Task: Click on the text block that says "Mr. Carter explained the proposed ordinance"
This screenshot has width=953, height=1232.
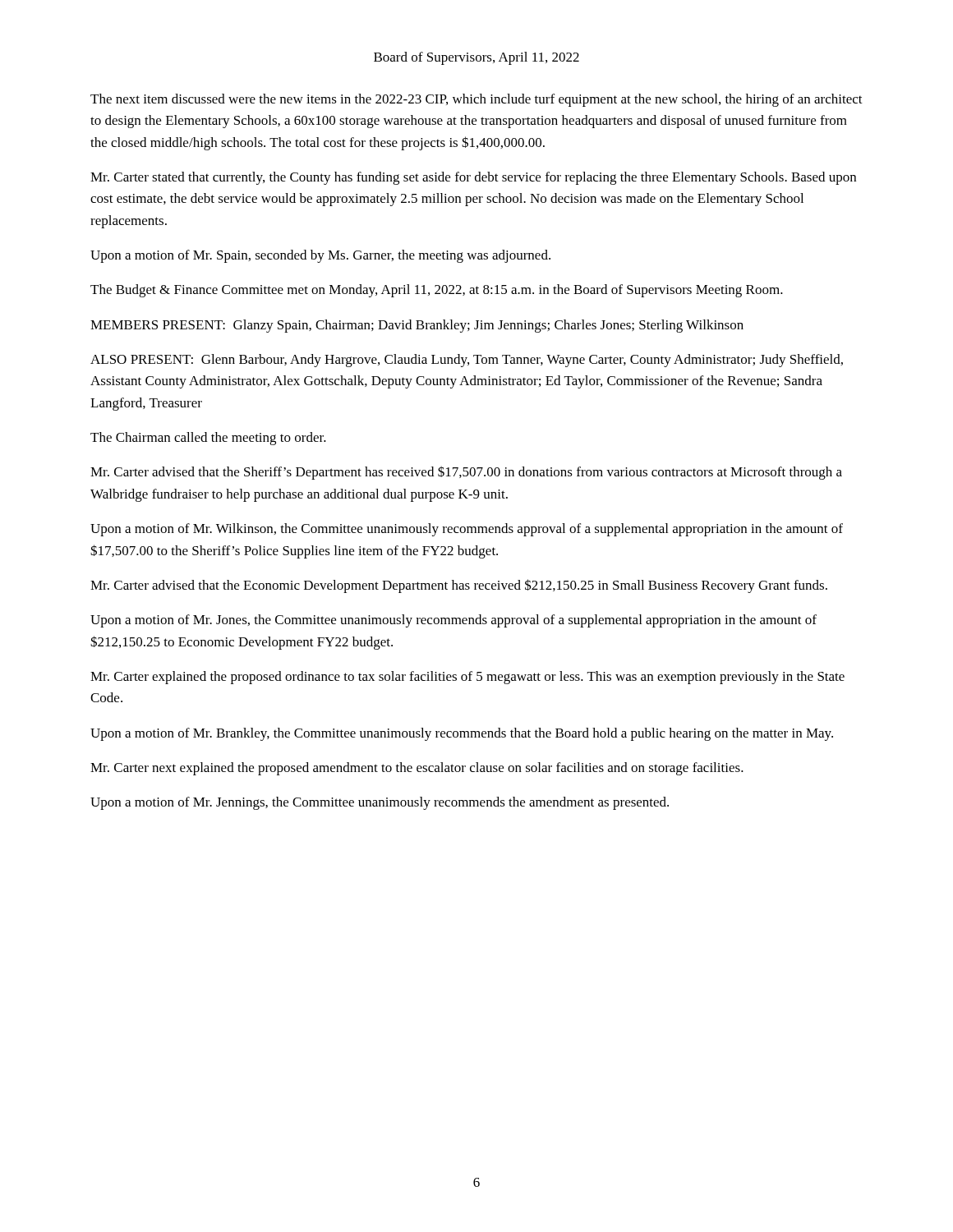Action: [468, 687]
